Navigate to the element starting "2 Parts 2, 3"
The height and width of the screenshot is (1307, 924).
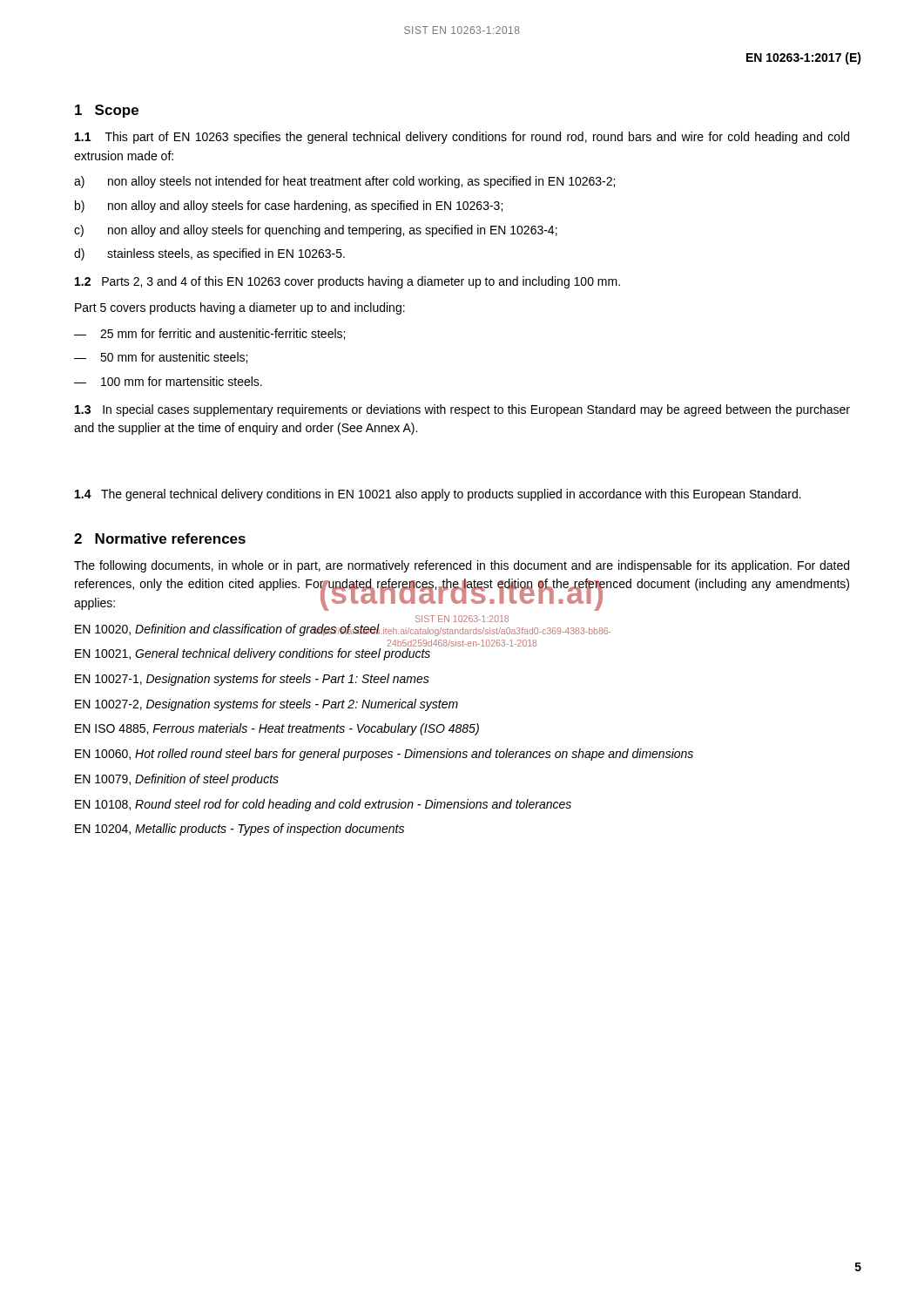click(348, 282)
